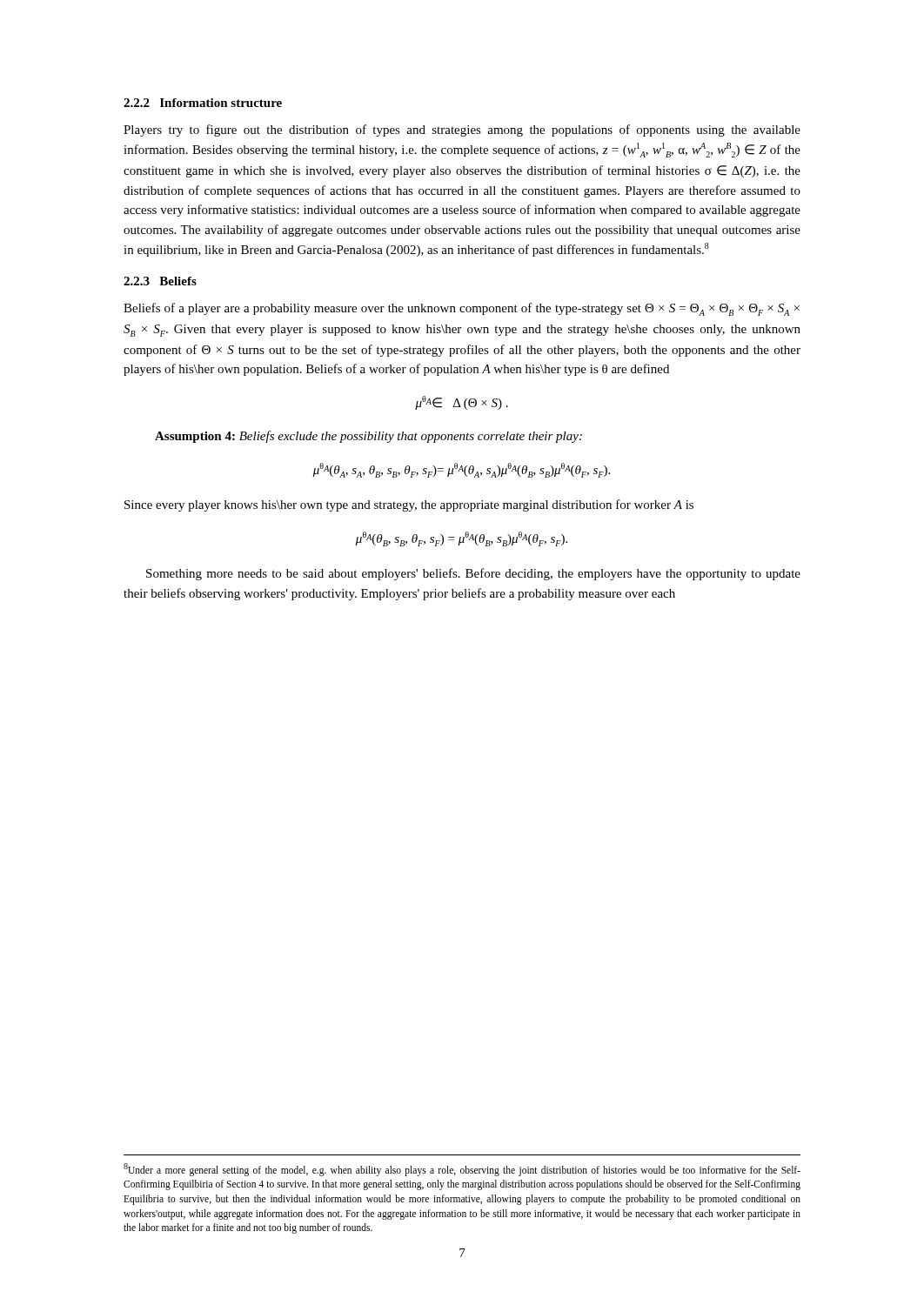Screen dimensions: 1305x924
Task: Find the block on this page that starts "Players try to figure out the distribution of"
Action: [x=462, y=190]
